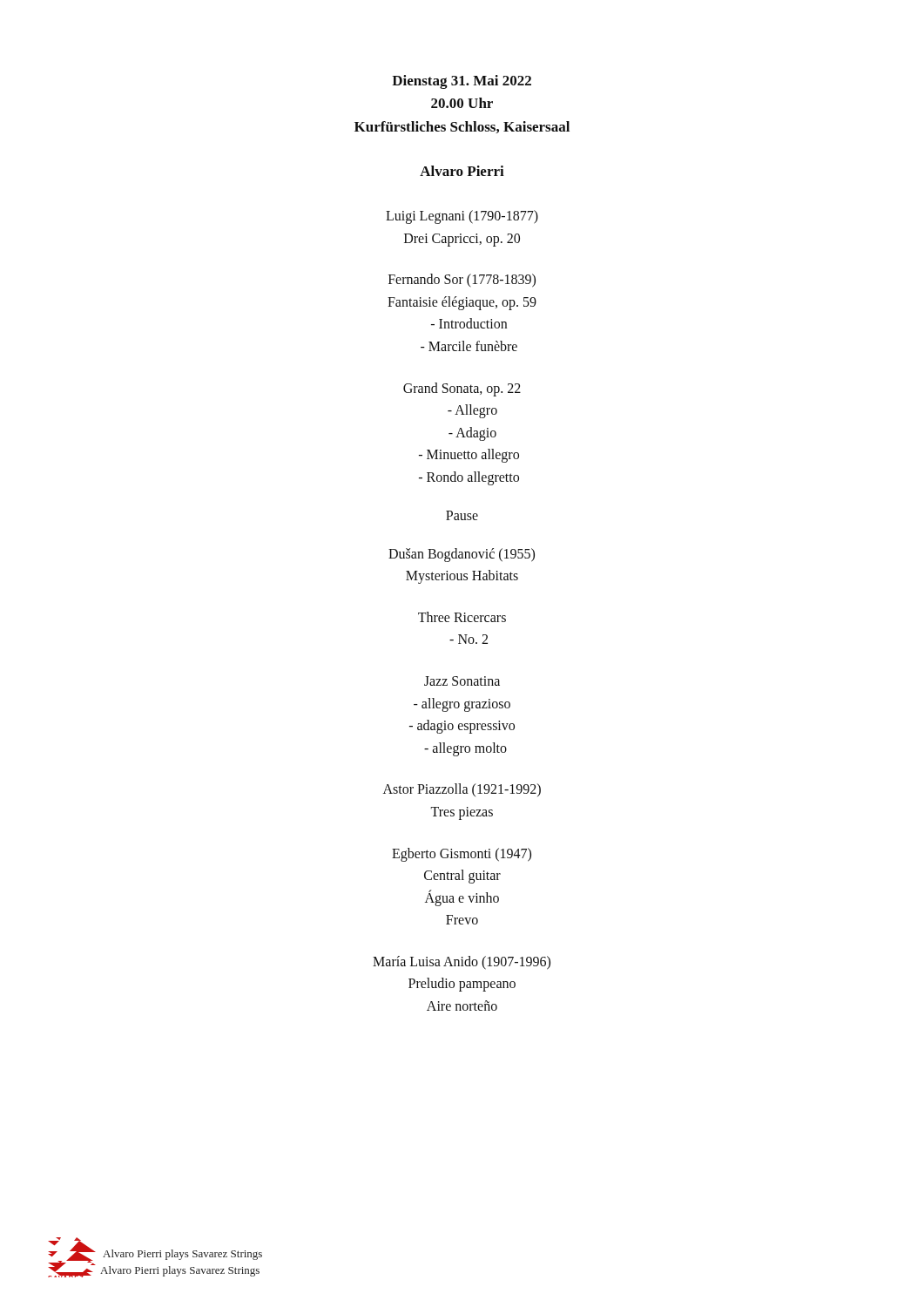Find the passage starting "Fernando Sor (1778-1839) Fantaisie élégiaque, op."
The width and height of the screenshot is (924, 1307).
(x=462, y=313)
